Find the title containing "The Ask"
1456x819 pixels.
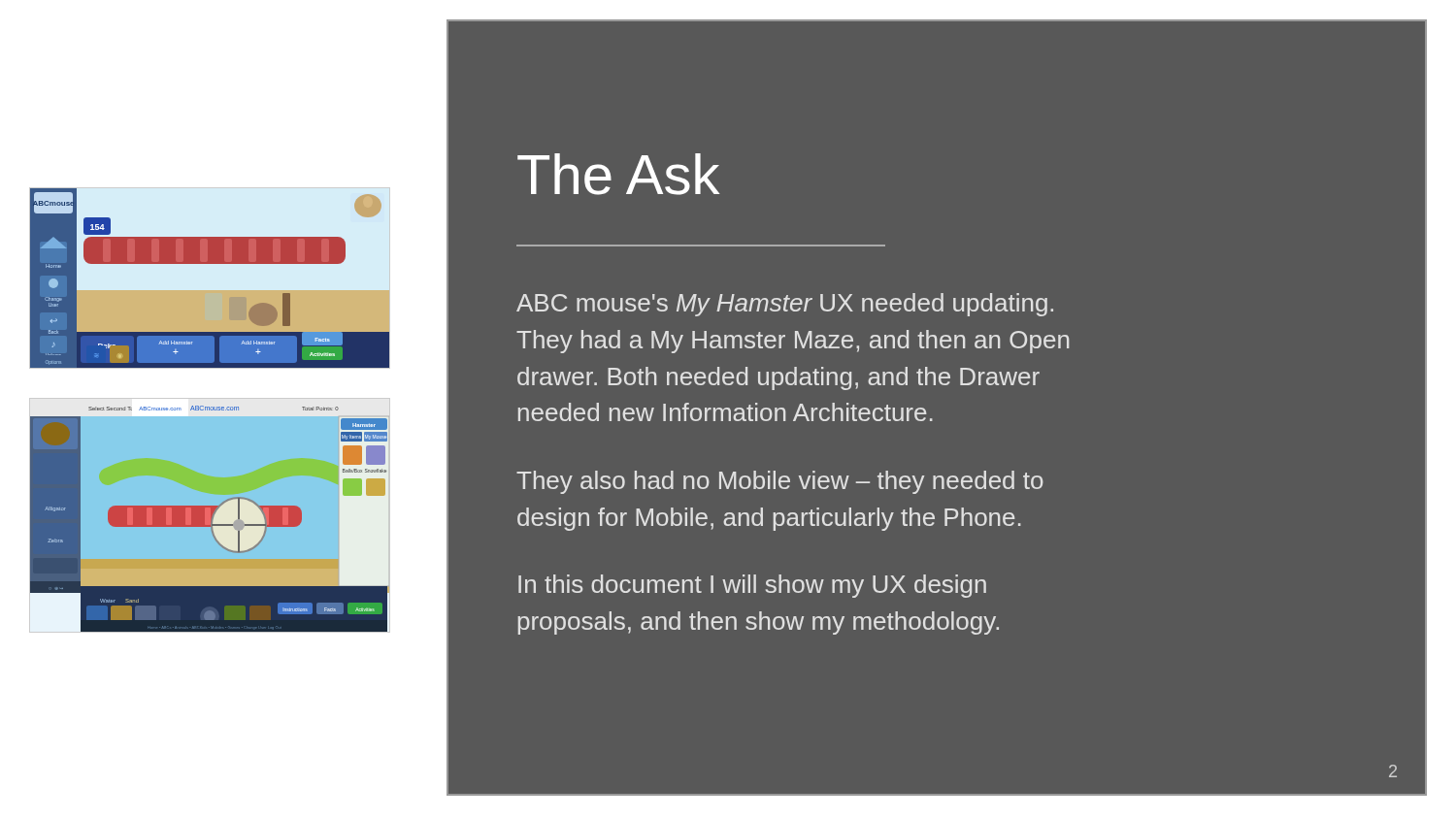(x=618, y=175)
